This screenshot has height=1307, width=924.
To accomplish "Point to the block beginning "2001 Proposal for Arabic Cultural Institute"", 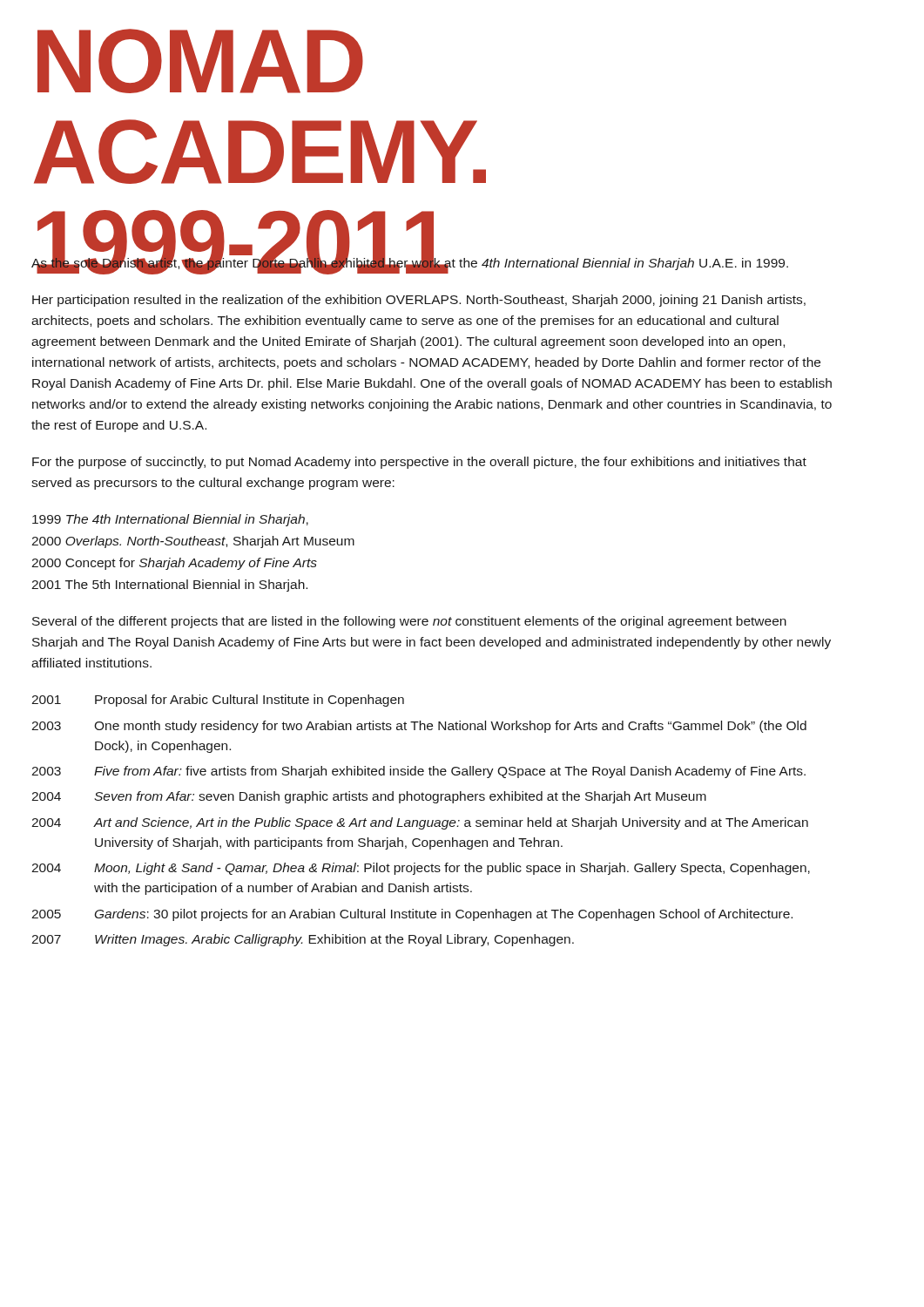I will point(218,701).
